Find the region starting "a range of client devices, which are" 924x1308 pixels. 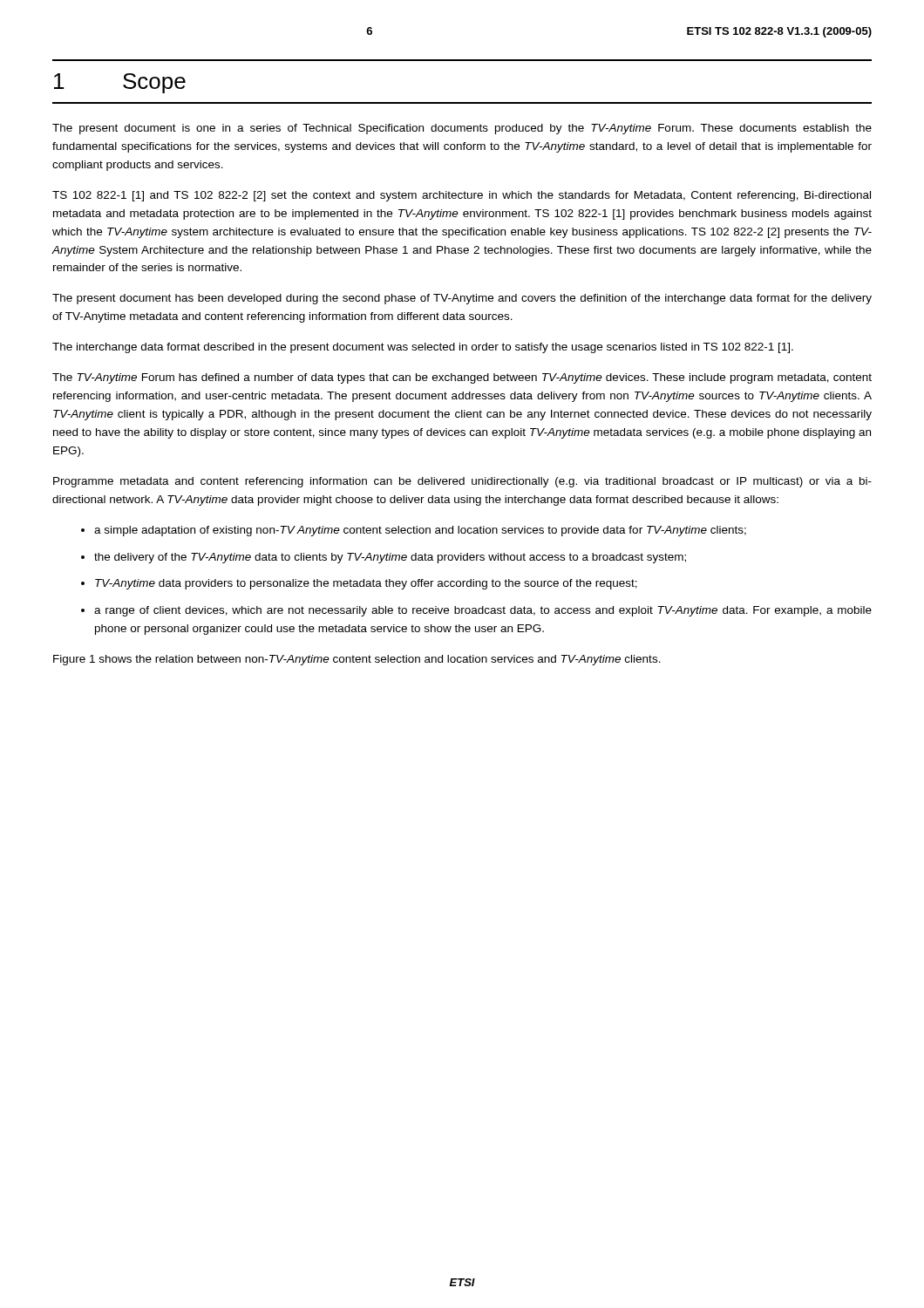tap(483, 619)
